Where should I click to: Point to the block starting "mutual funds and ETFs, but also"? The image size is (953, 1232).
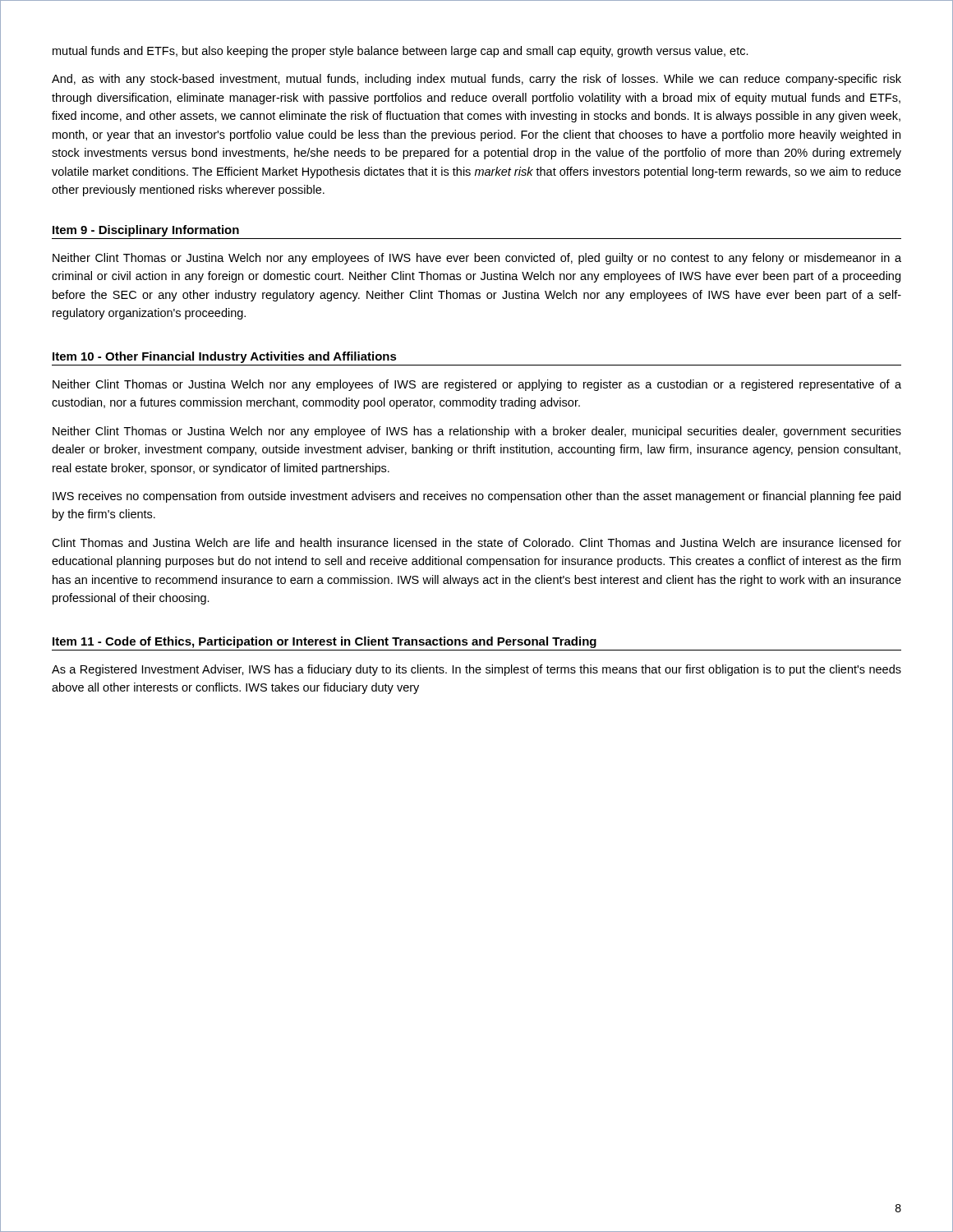(400, 51)
